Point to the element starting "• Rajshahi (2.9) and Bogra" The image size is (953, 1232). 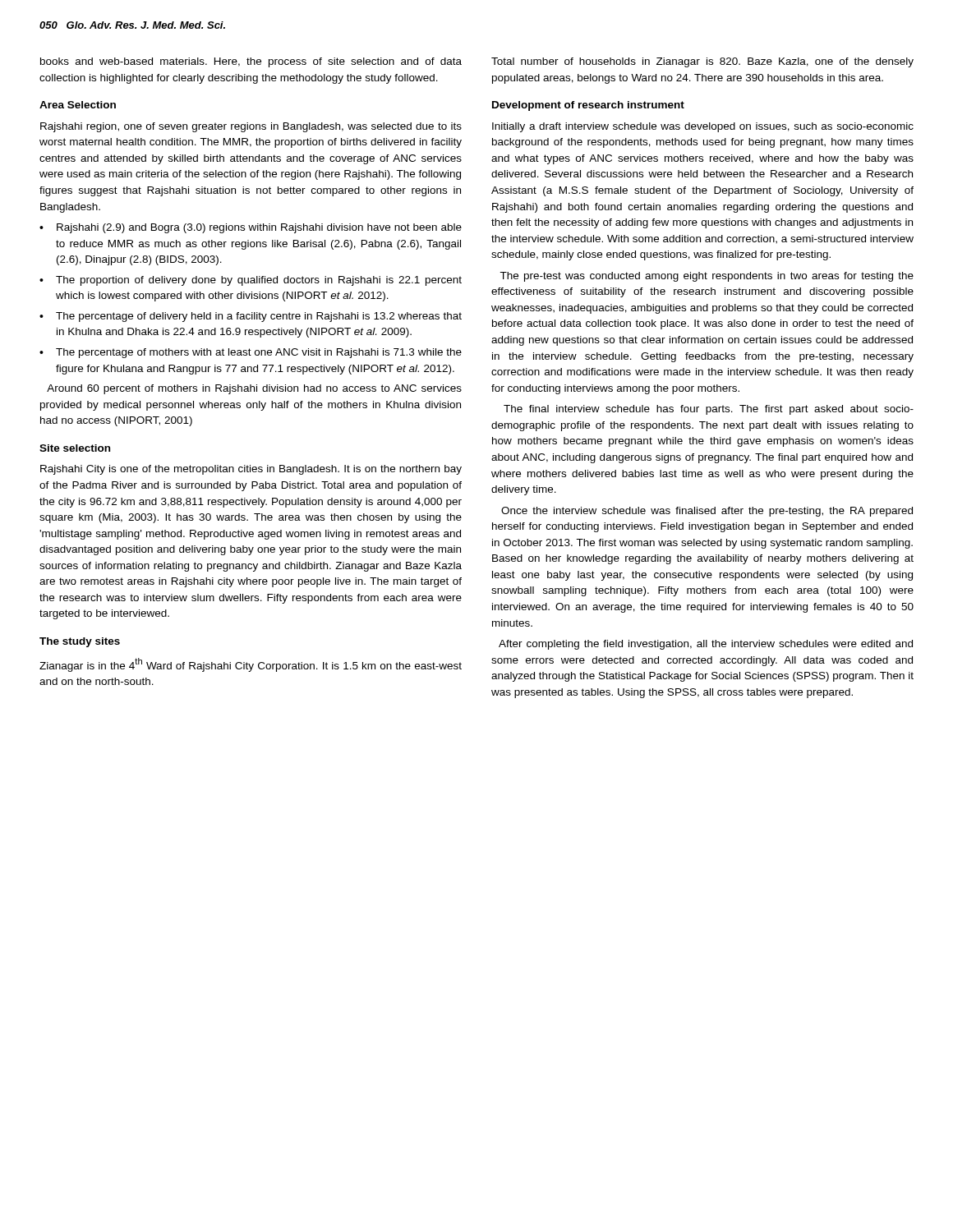point(251,243)
